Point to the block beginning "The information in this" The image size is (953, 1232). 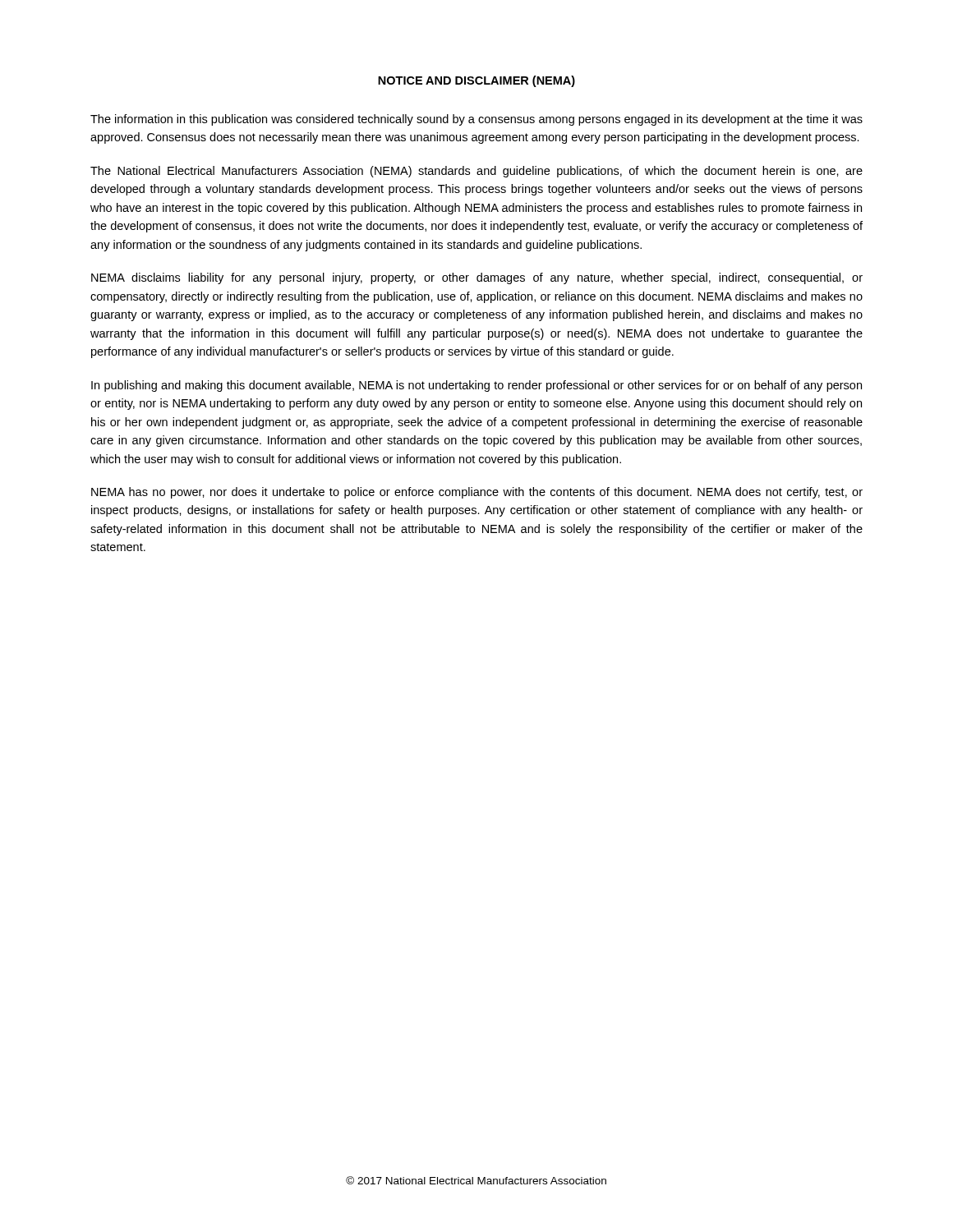coord(476,128)
